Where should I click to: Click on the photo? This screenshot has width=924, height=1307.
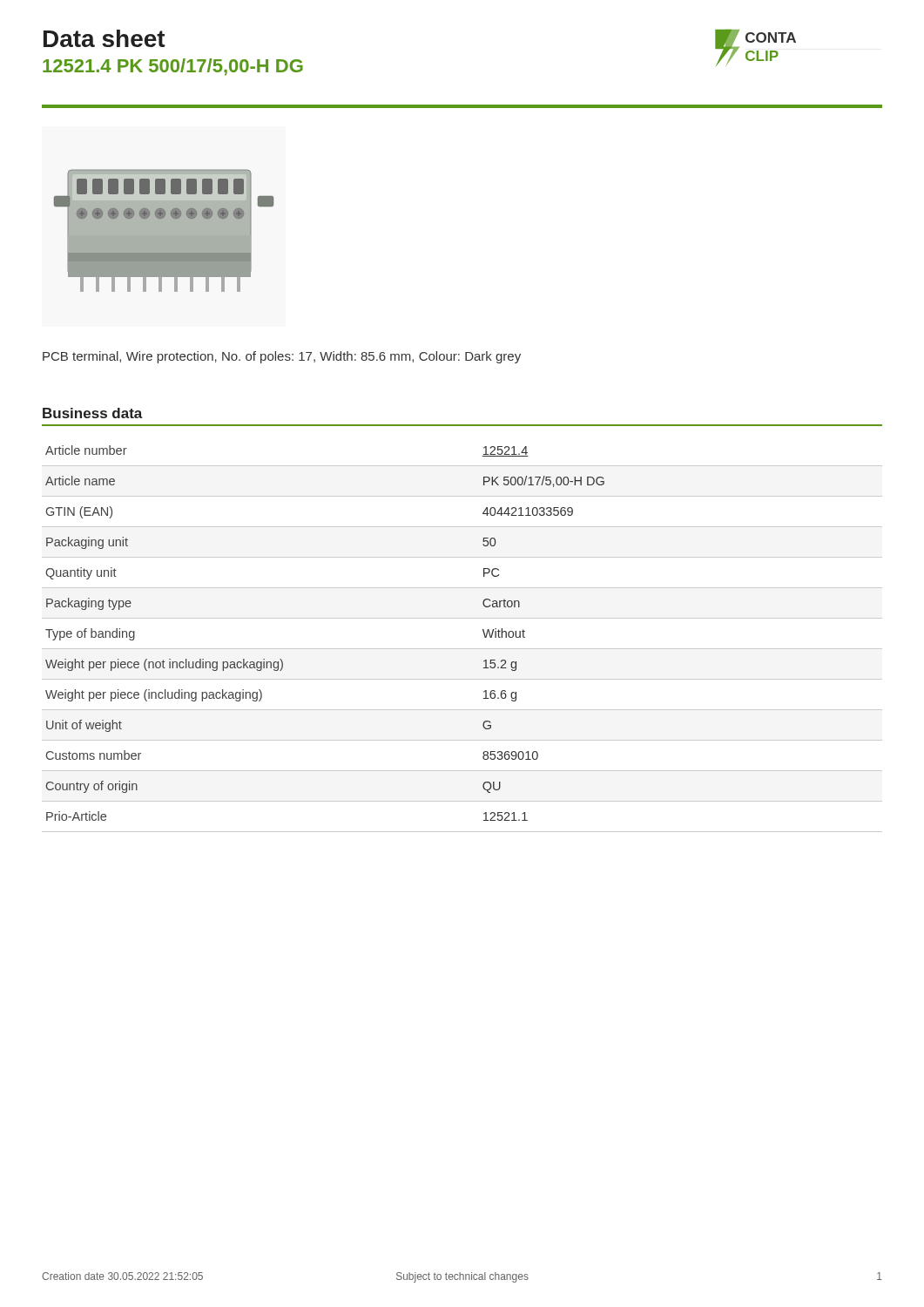coord(164,227)
